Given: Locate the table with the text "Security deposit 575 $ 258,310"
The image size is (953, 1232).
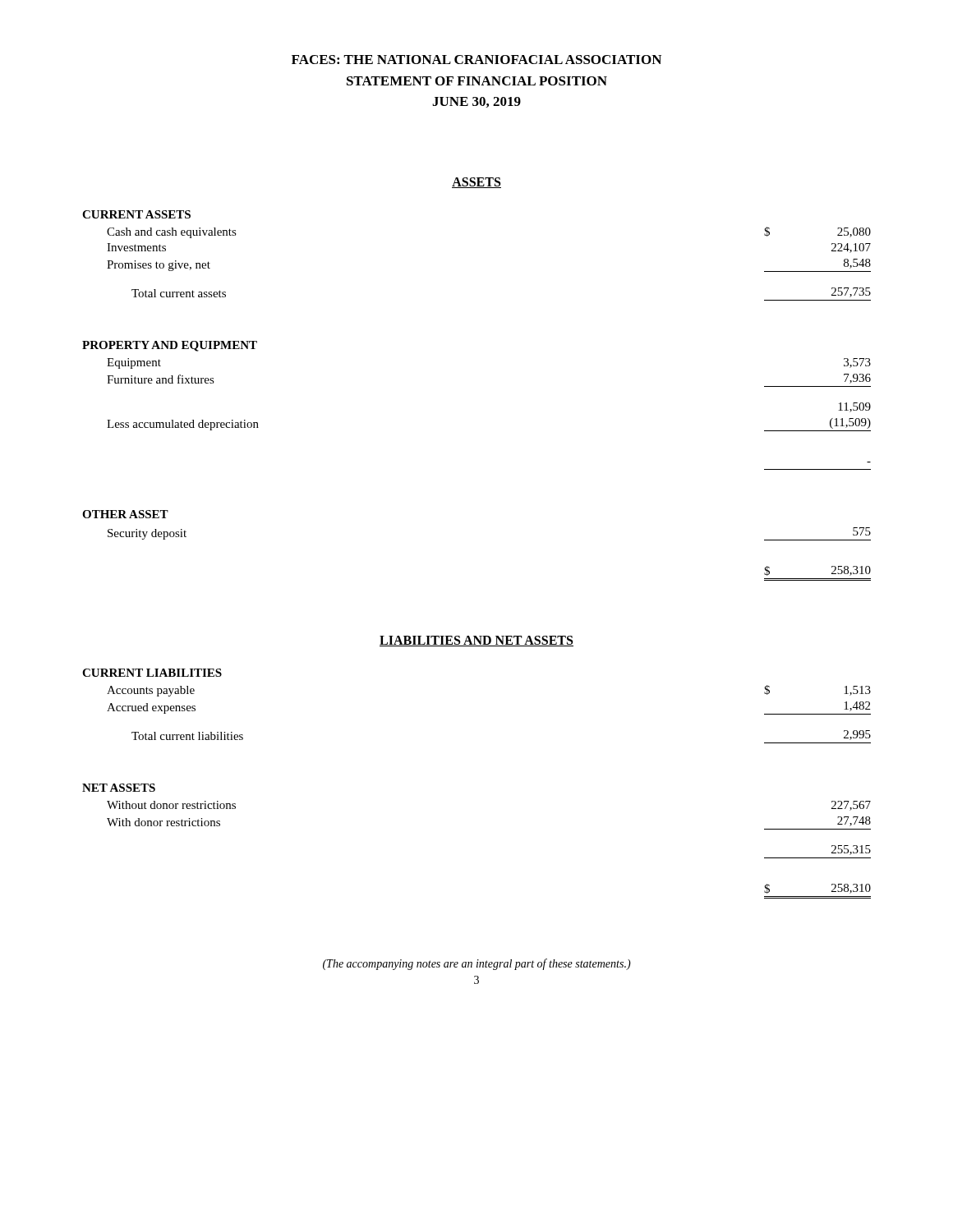Looking at the screenshot, I should (476, 552).
